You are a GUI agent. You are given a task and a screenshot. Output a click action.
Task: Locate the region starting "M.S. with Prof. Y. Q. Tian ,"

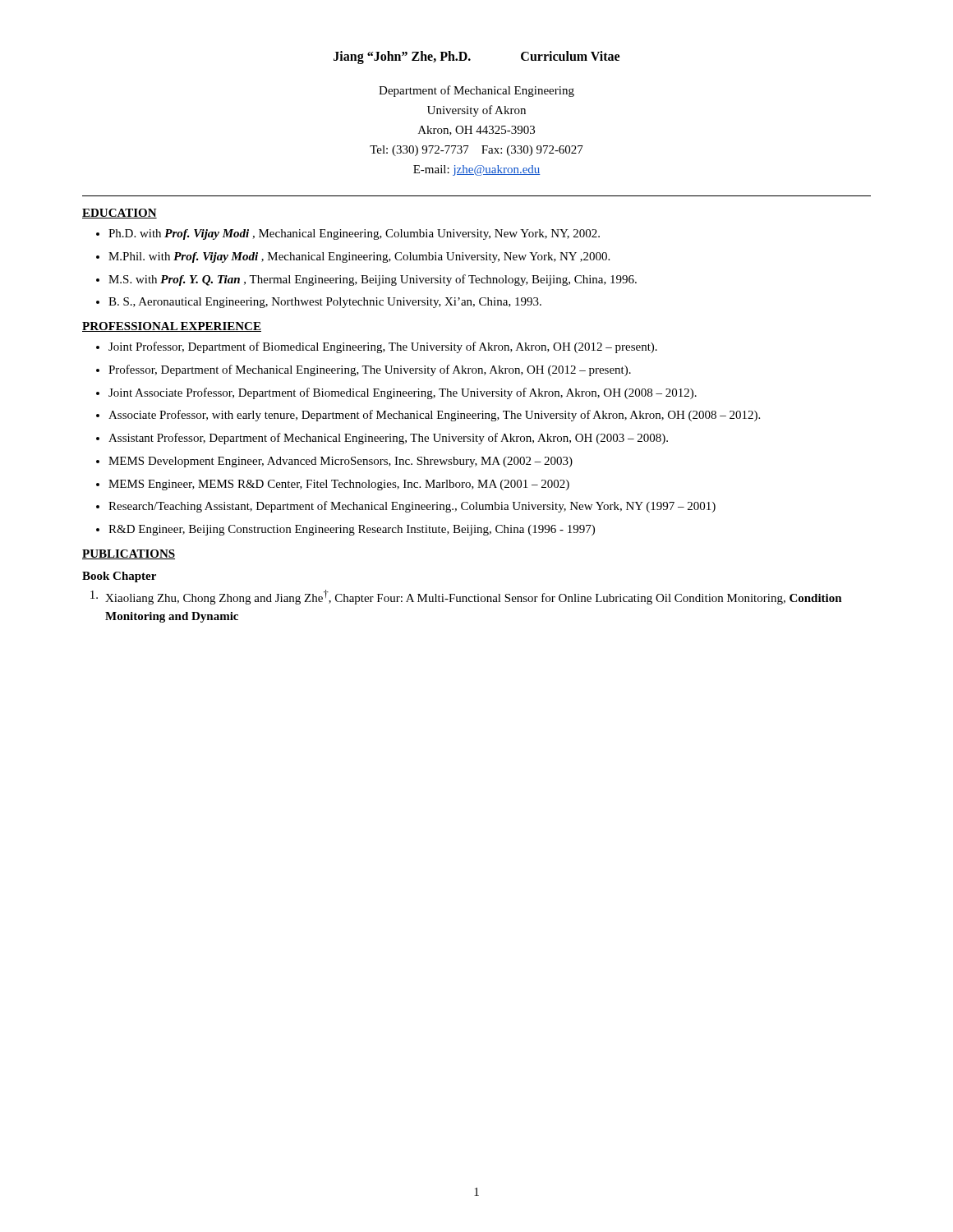pos(373,279)
